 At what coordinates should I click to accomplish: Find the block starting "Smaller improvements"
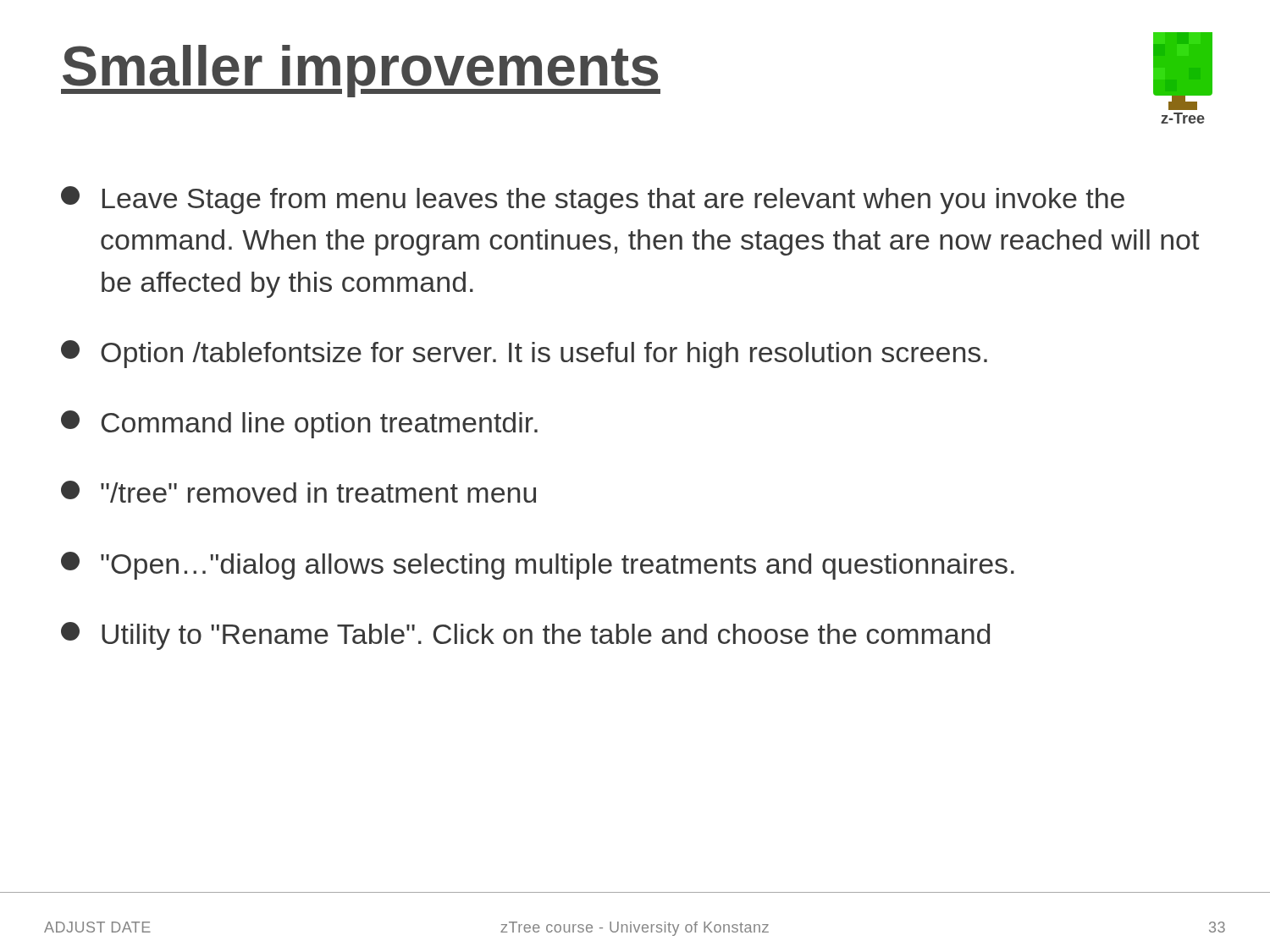point(408,66)
